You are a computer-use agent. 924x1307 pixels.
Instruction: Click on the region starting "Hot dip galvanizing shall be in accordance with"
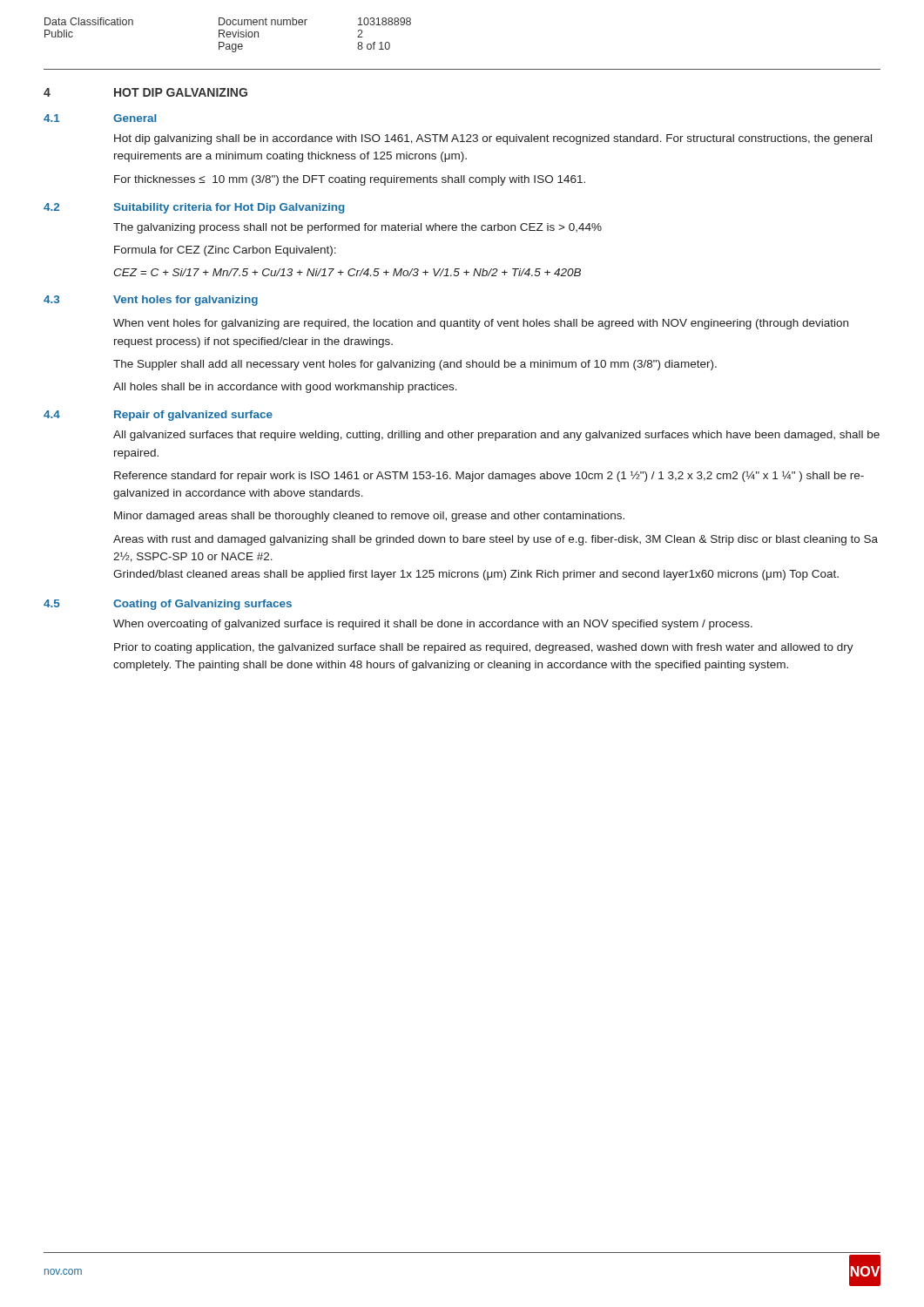[493, 147]
